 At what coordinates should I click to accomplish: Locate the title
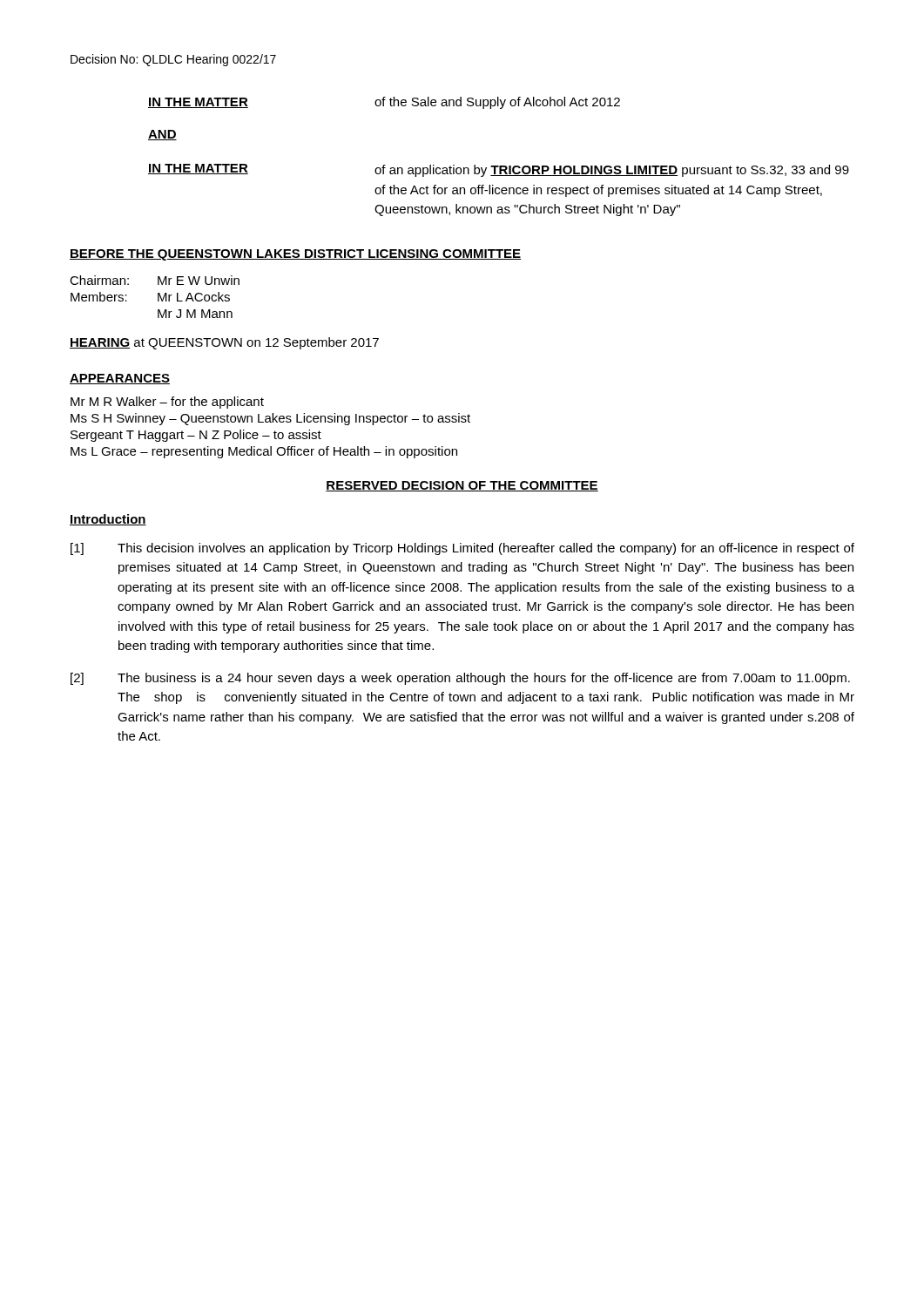(x=462, y=484)
